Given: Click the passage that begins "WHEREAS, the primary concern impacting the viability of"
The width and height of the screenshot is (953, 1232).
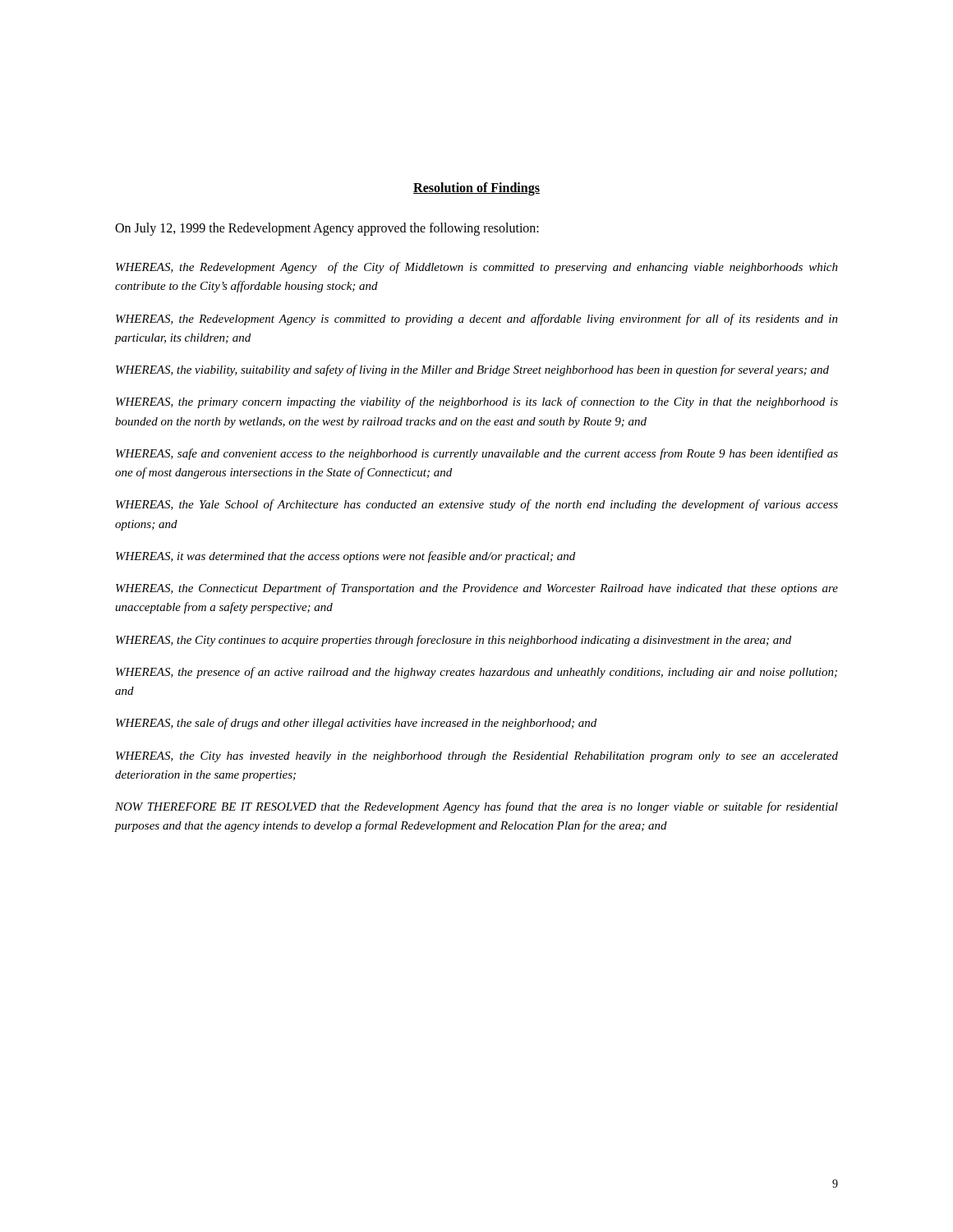Looking at the screenshot, I should click(476, 411).
